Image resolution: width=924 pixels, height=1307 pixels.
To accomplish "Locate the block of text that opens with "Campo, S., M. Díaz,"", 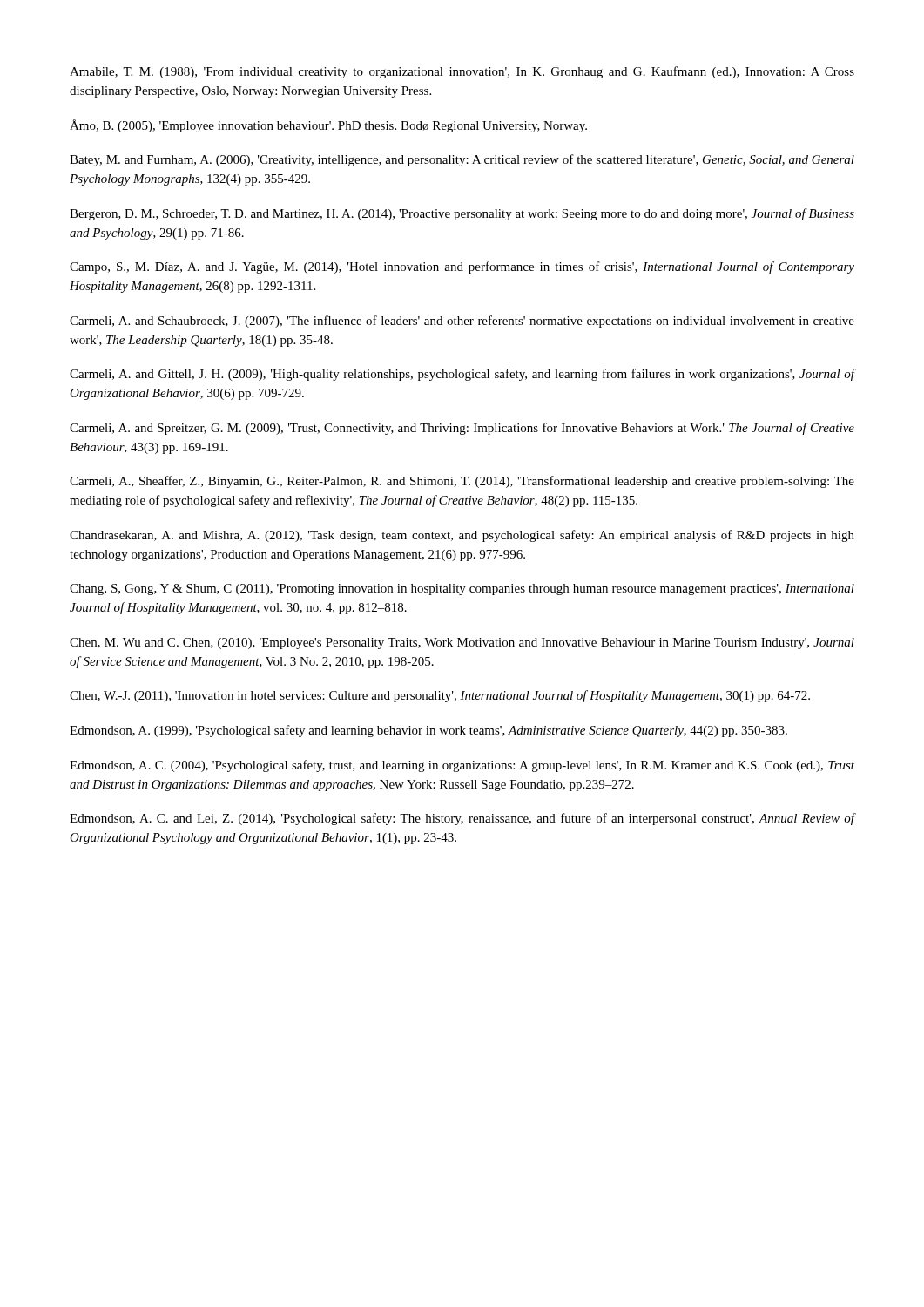I will tap(462, 276).
